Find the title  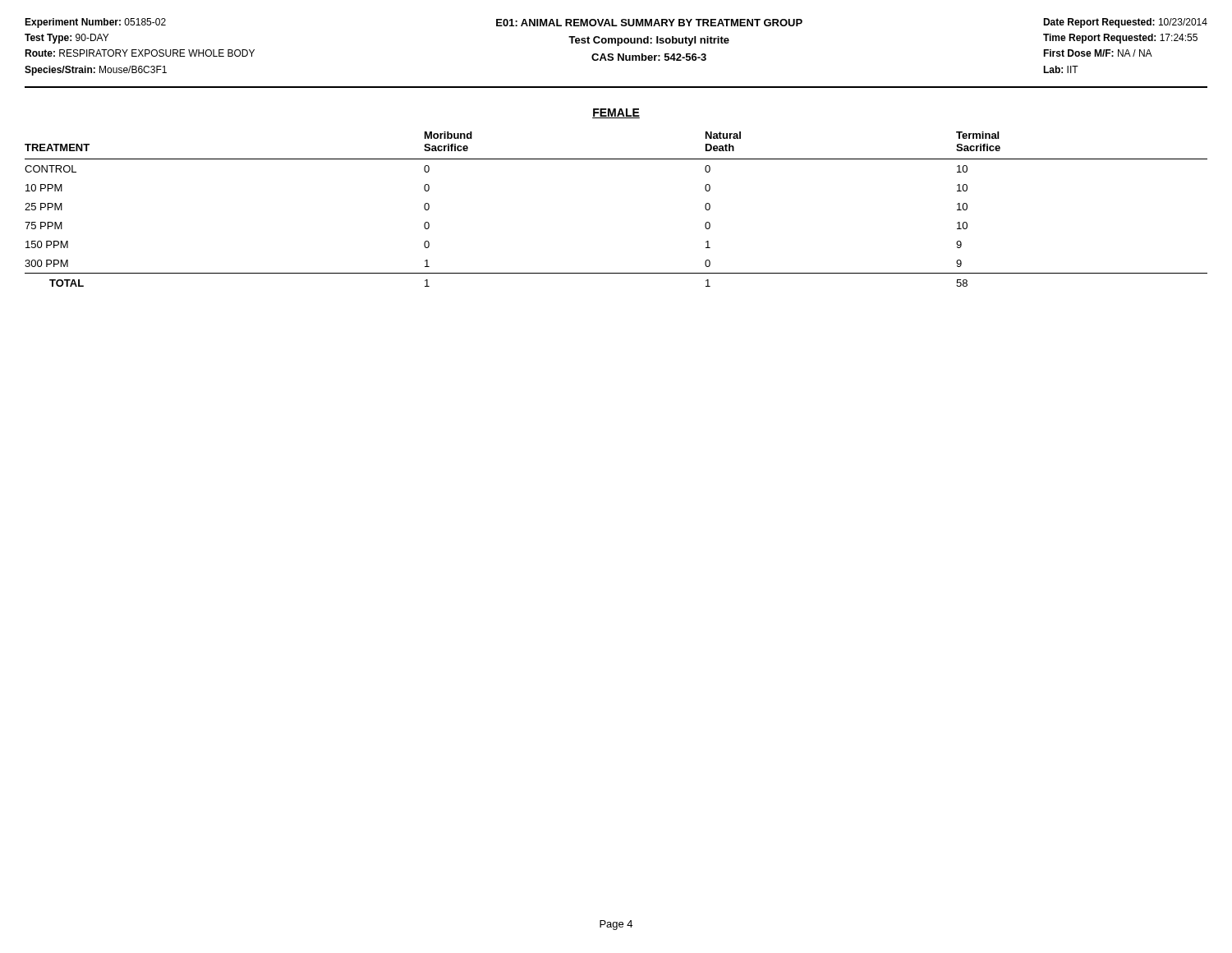point(616,112)
